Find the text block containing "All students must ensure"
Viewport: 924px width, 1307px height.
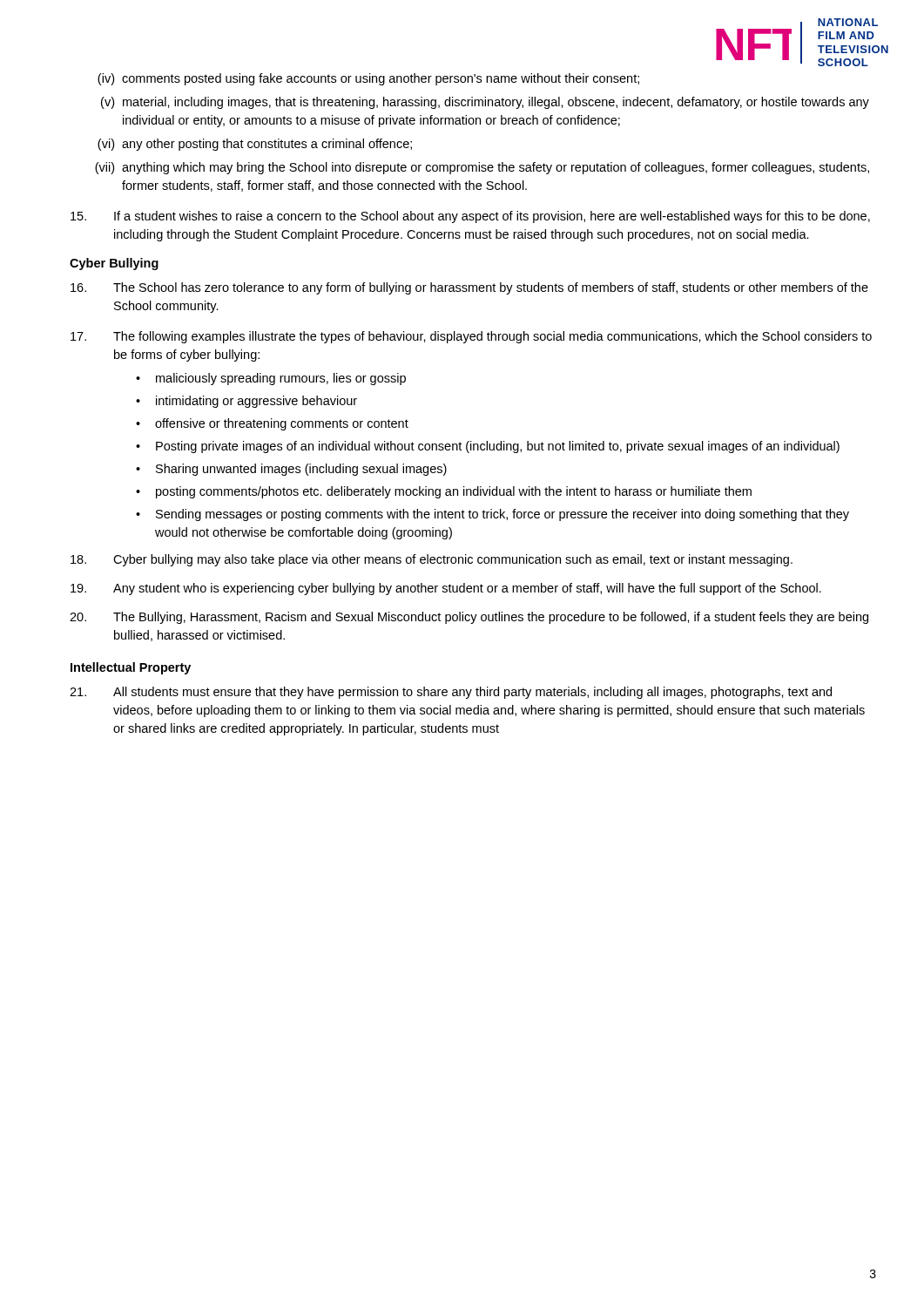pyautogui.click(x=473, y=711)
